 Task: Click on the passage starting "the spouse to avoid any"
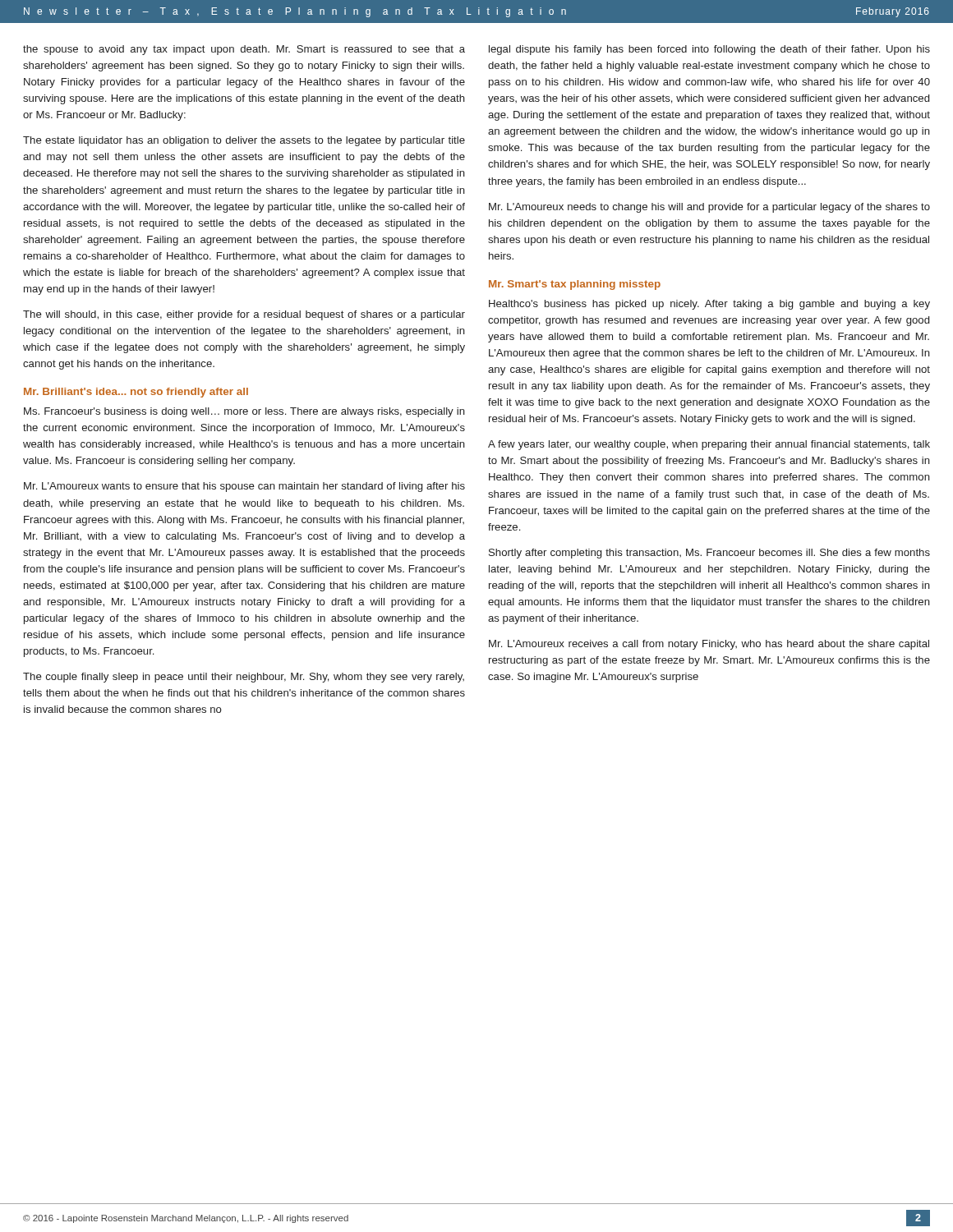coord(244,82)
